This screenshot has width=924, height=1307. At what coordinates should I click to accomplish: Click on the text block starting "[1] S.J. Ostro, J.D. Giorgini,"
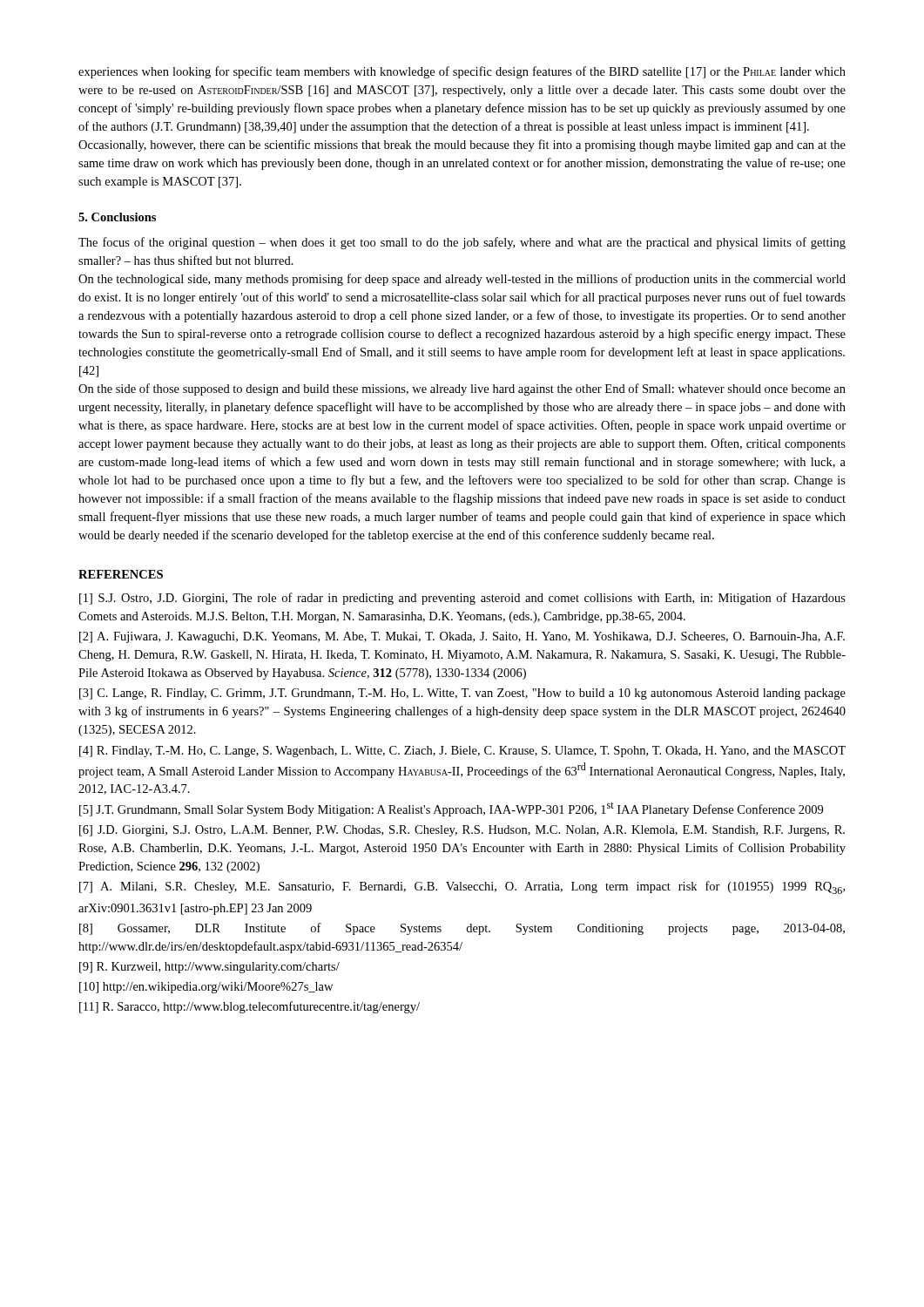tap(462, 607)
